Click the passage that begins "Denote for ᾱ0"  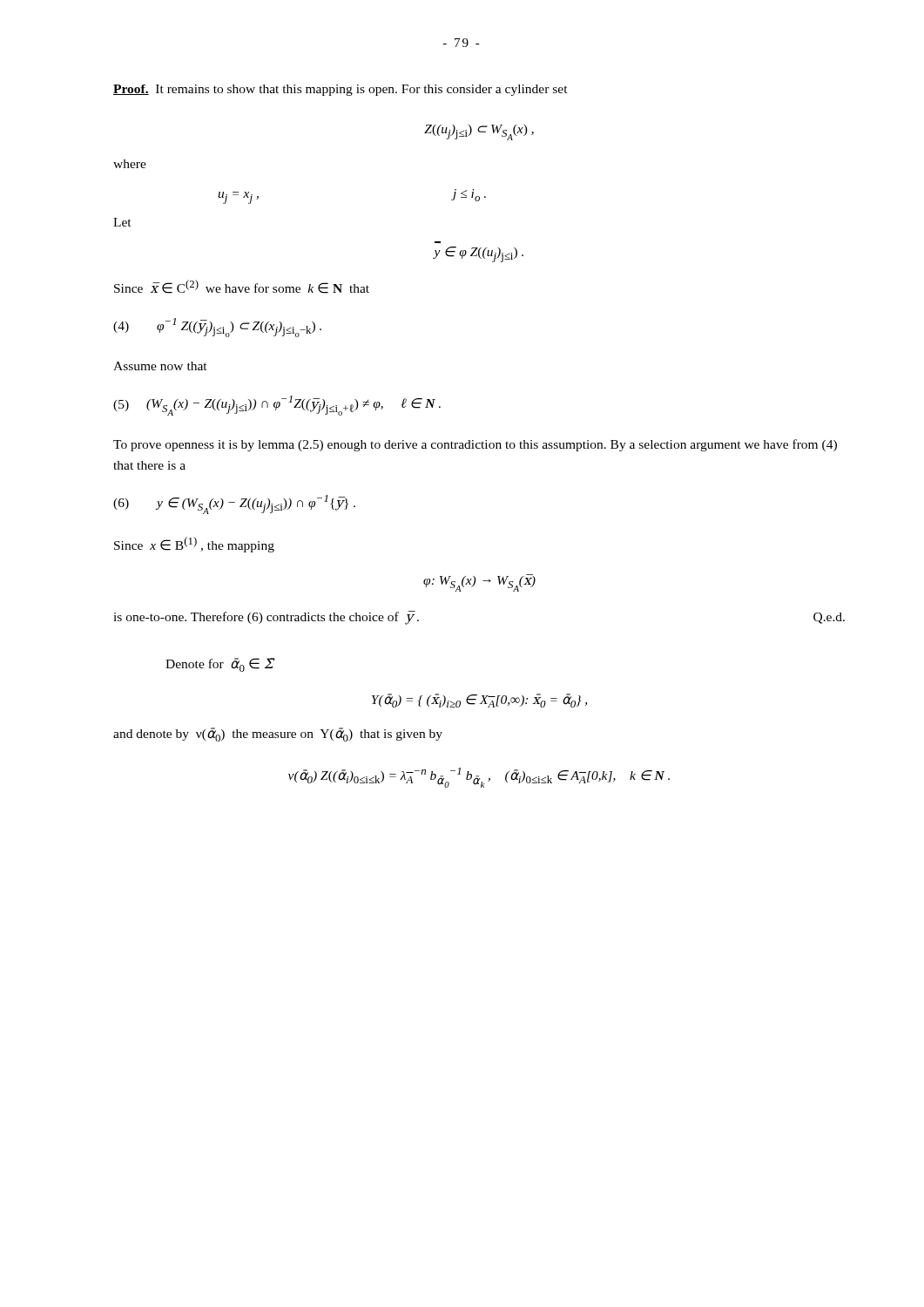[x=219, y=665]
